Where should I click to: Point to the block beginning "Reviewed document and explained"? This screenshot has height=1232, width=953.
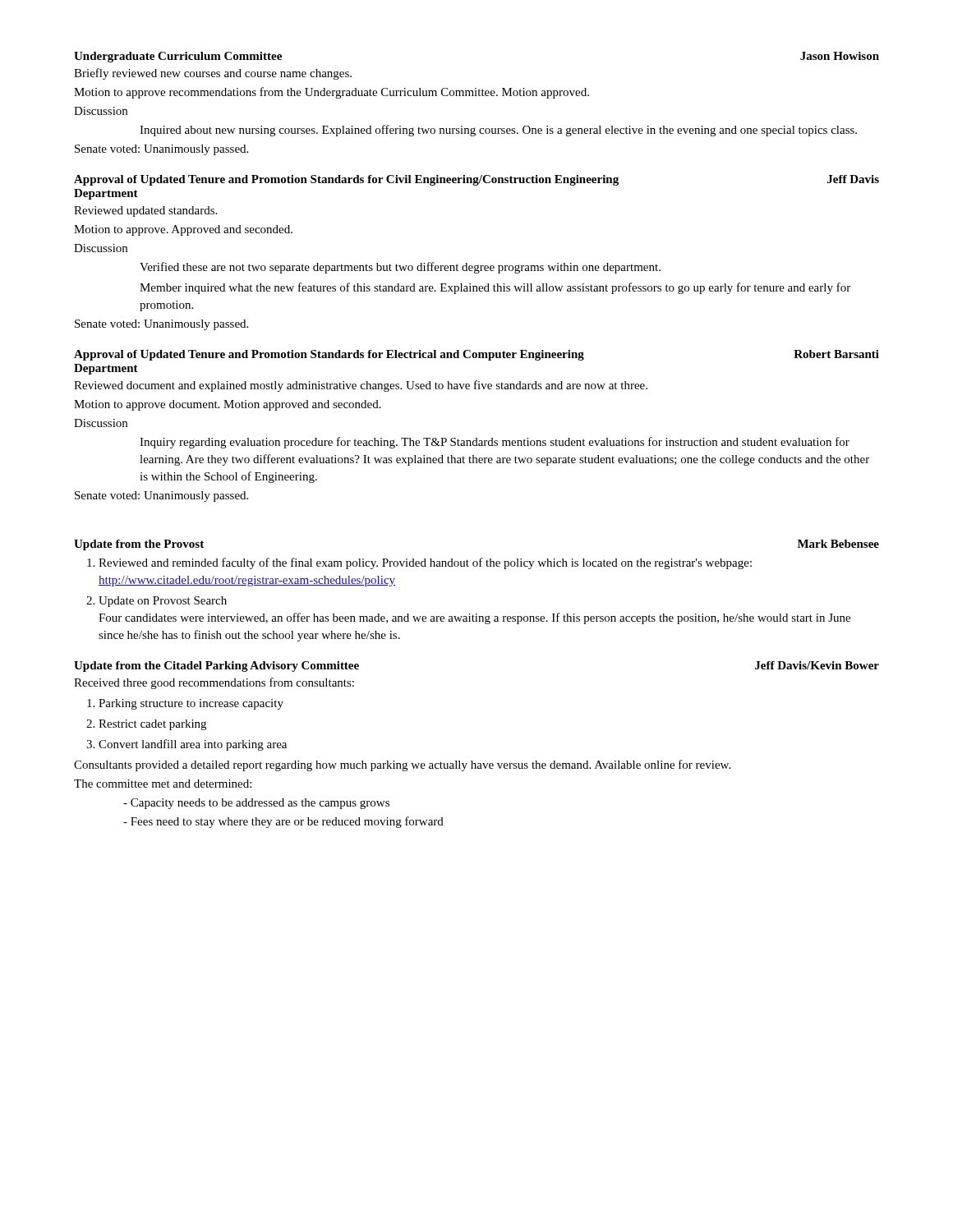[476, 386]
